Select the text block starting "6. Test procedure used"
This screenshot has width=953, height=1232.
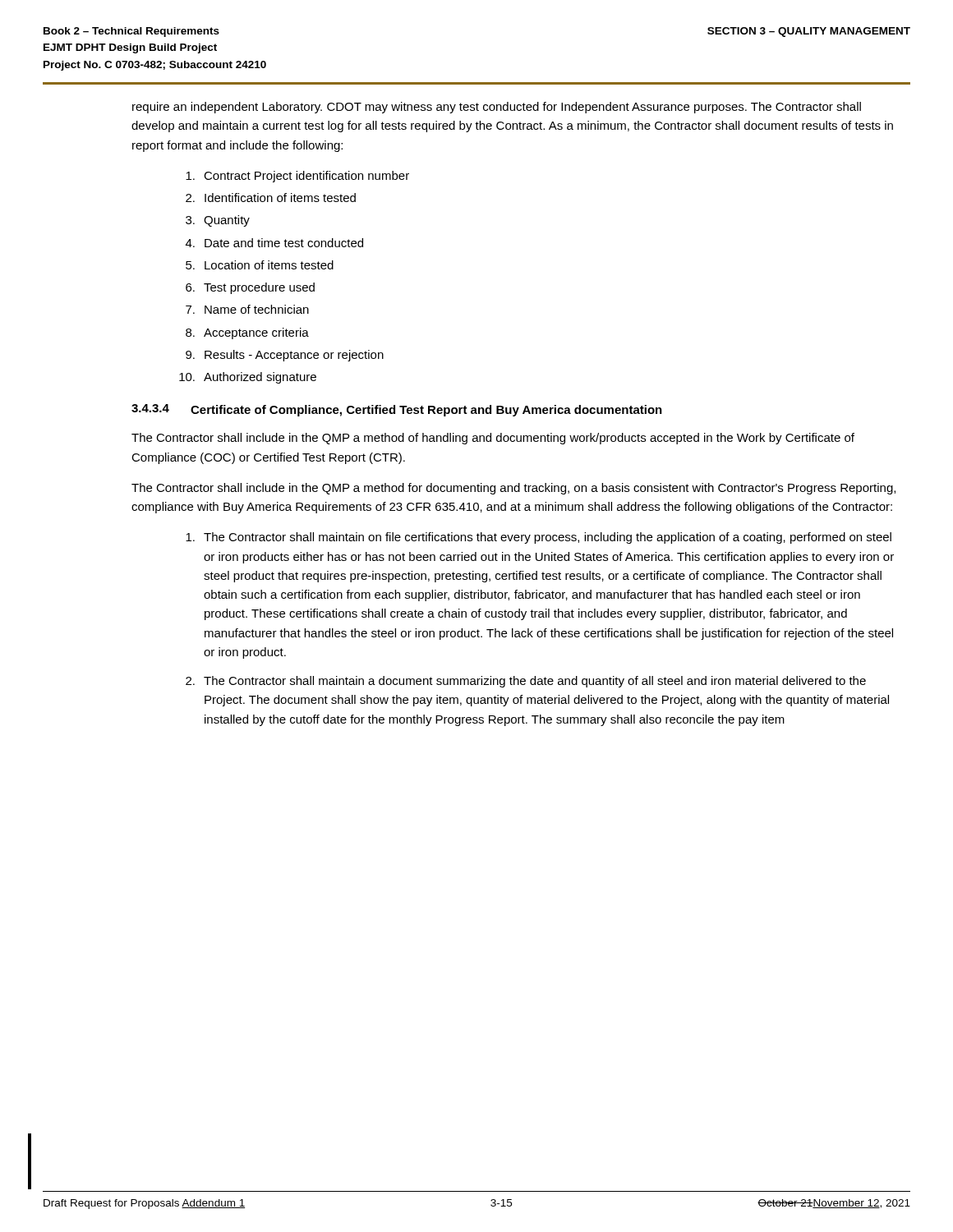(x=244, y=287)
